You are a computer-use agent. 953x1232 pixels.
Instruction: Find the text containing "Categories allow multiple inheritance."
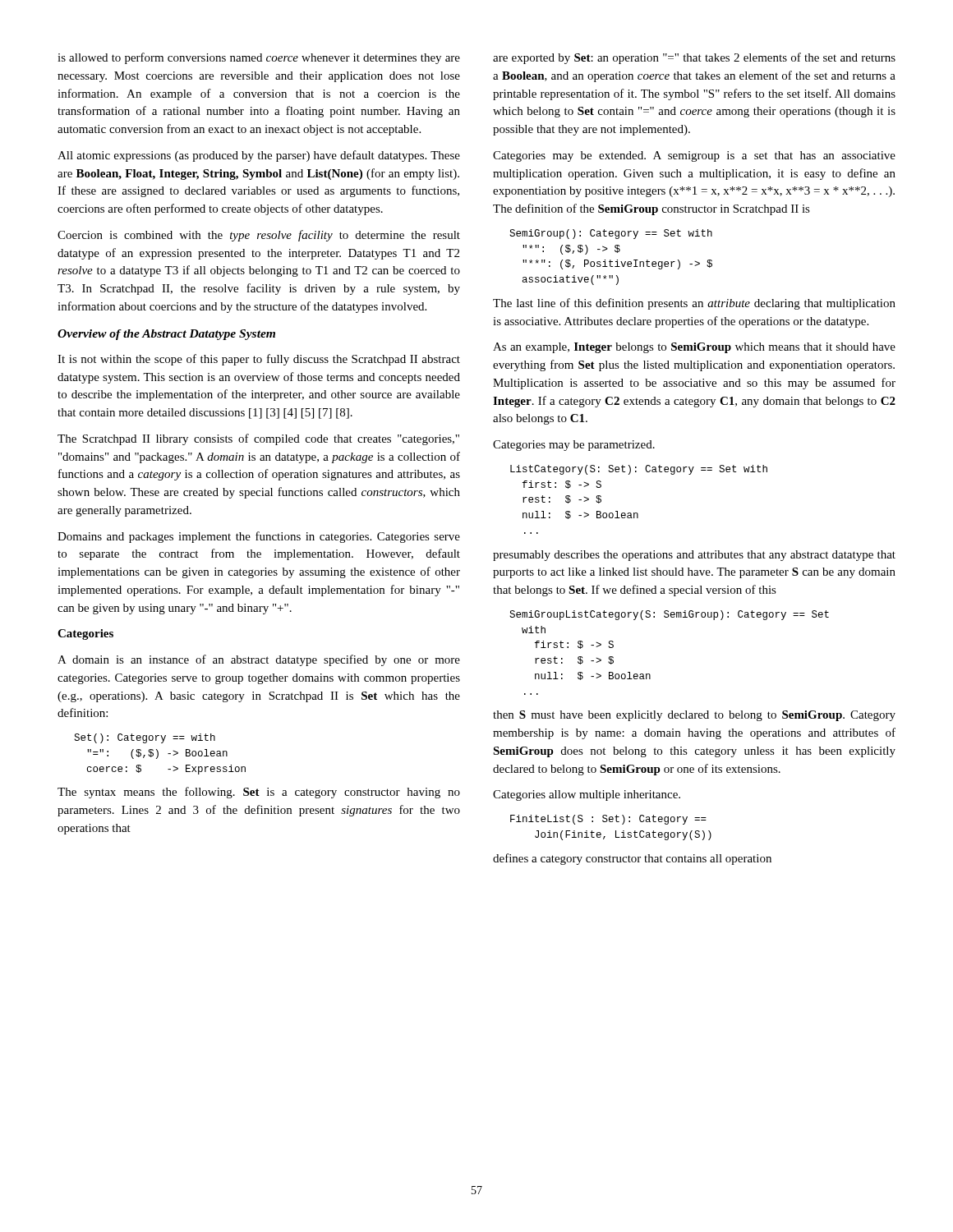point(587,795)
